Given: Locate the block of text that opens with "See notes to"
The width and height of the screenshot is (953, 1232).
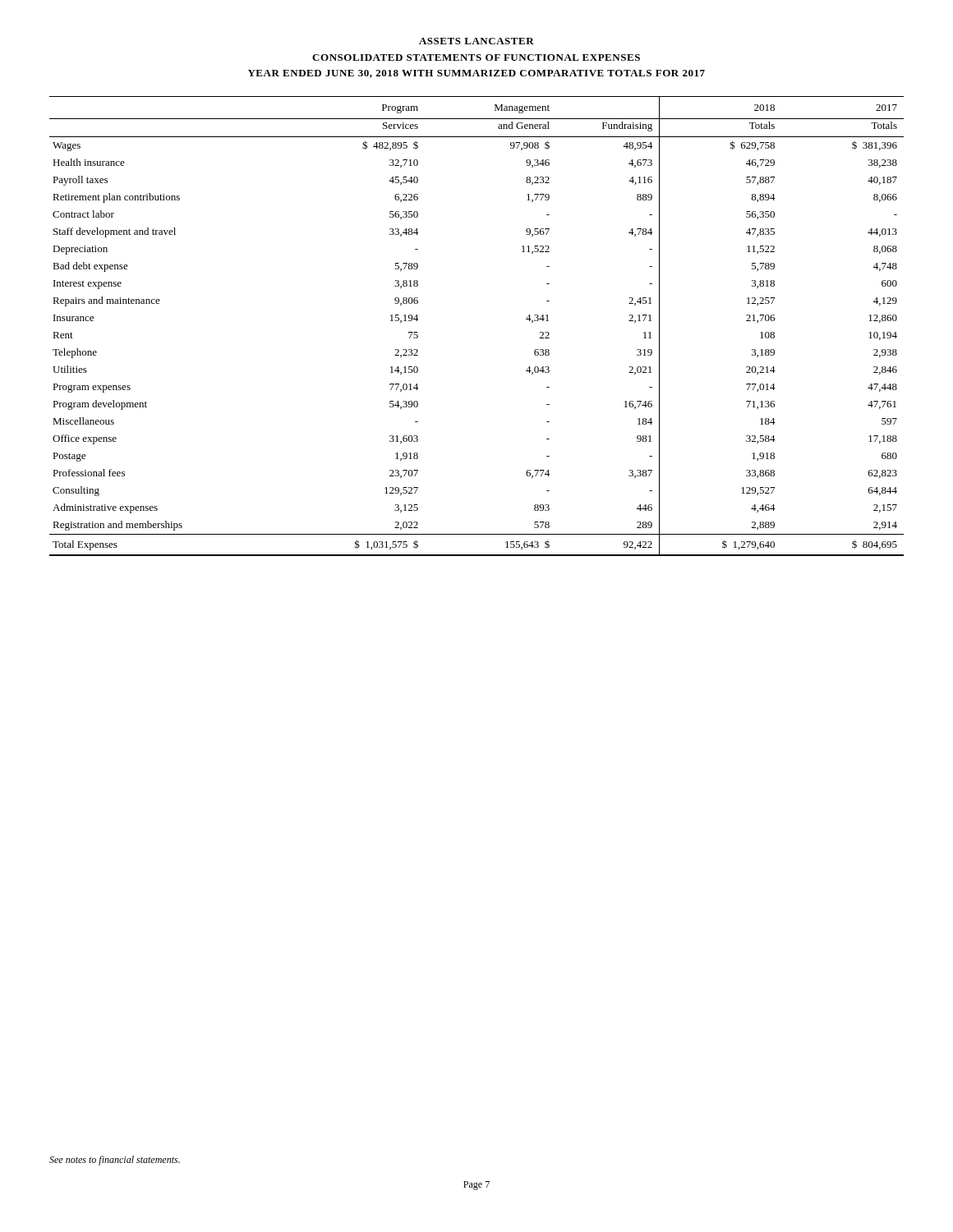Looking at the screenshot, I should pos(115,1160).
